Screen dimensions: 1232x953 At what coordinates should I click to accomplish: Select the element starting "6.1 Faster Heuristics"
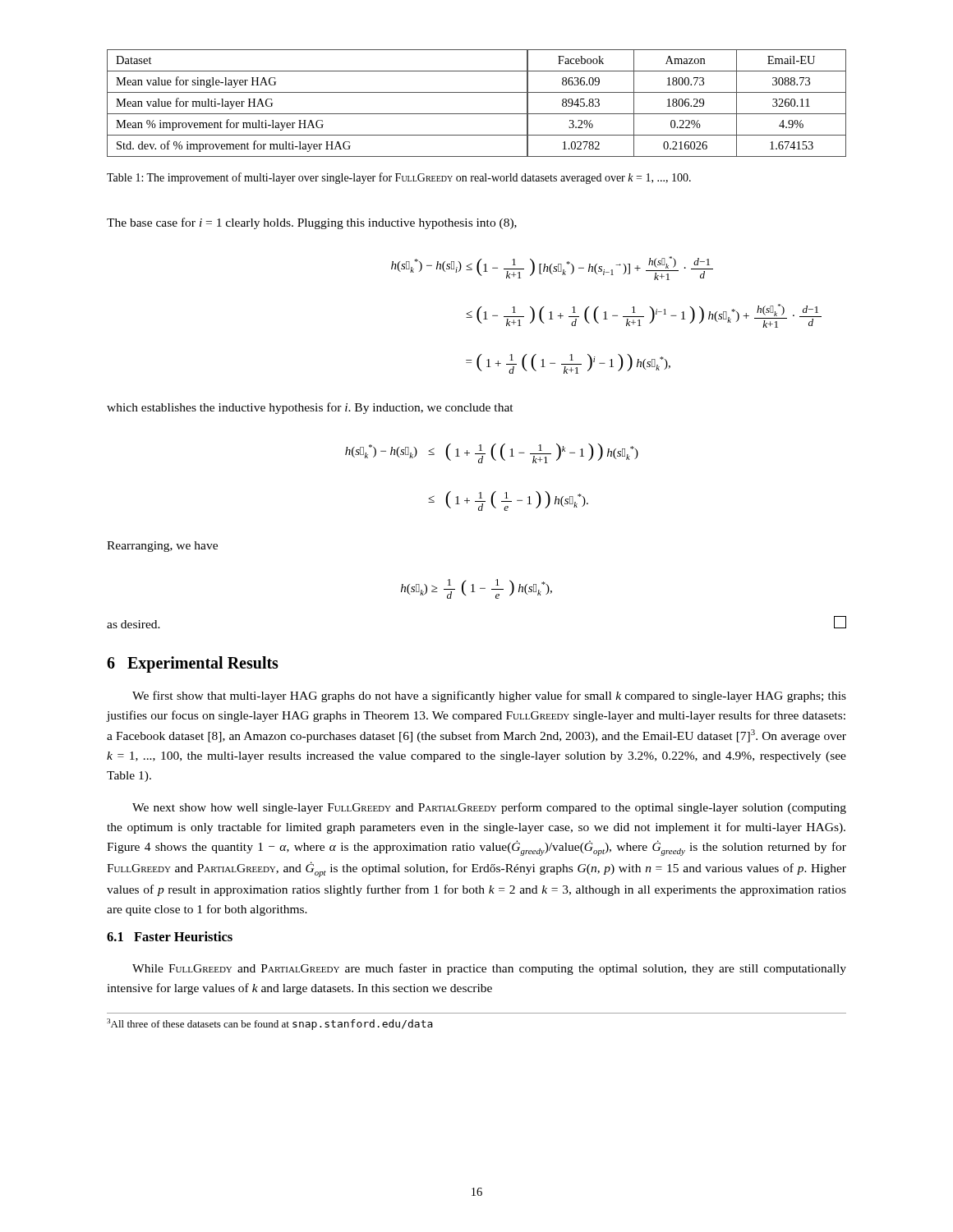coord(170,937)
